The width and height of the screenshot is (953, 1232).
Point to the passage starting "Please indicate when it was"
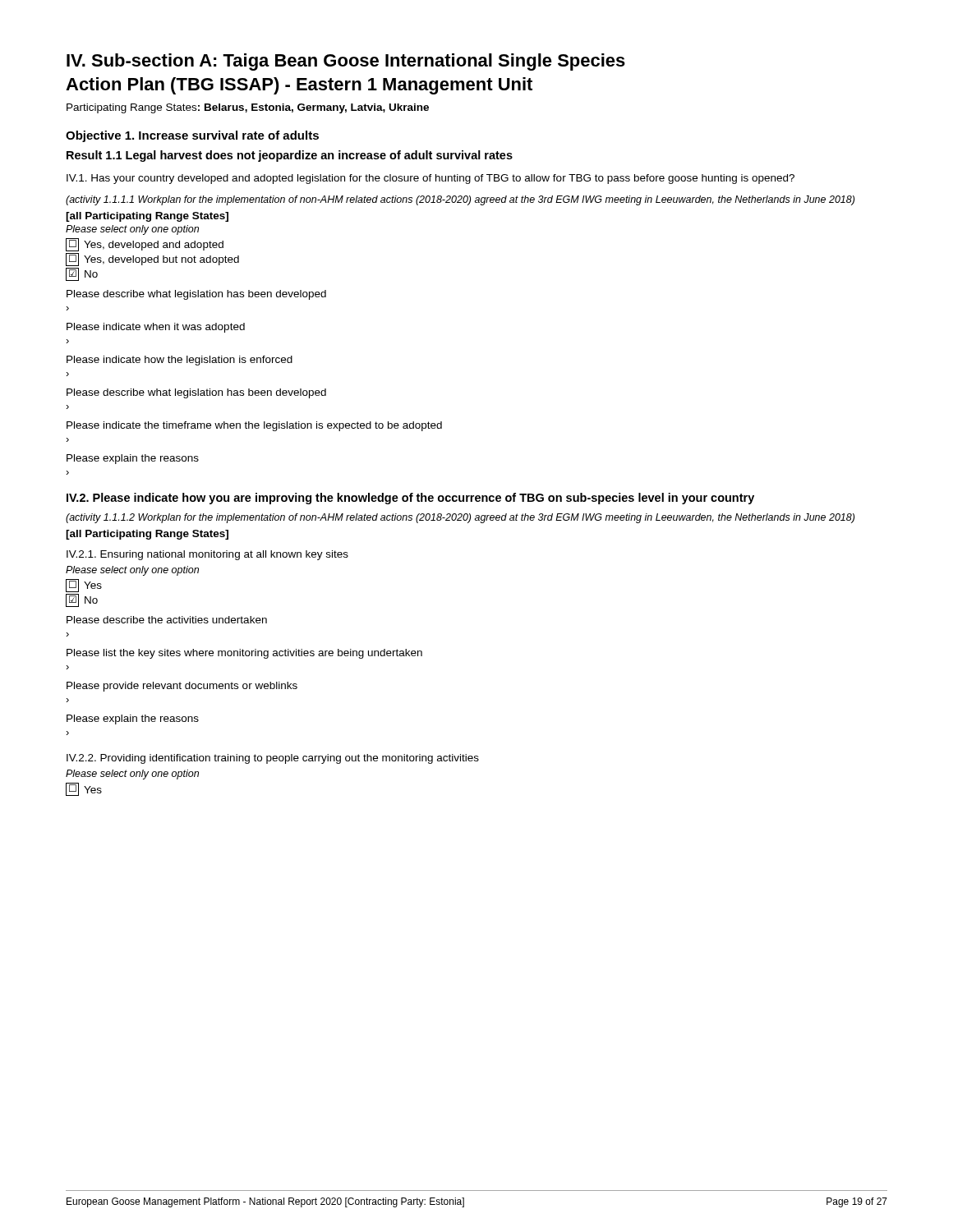(156, 328)
